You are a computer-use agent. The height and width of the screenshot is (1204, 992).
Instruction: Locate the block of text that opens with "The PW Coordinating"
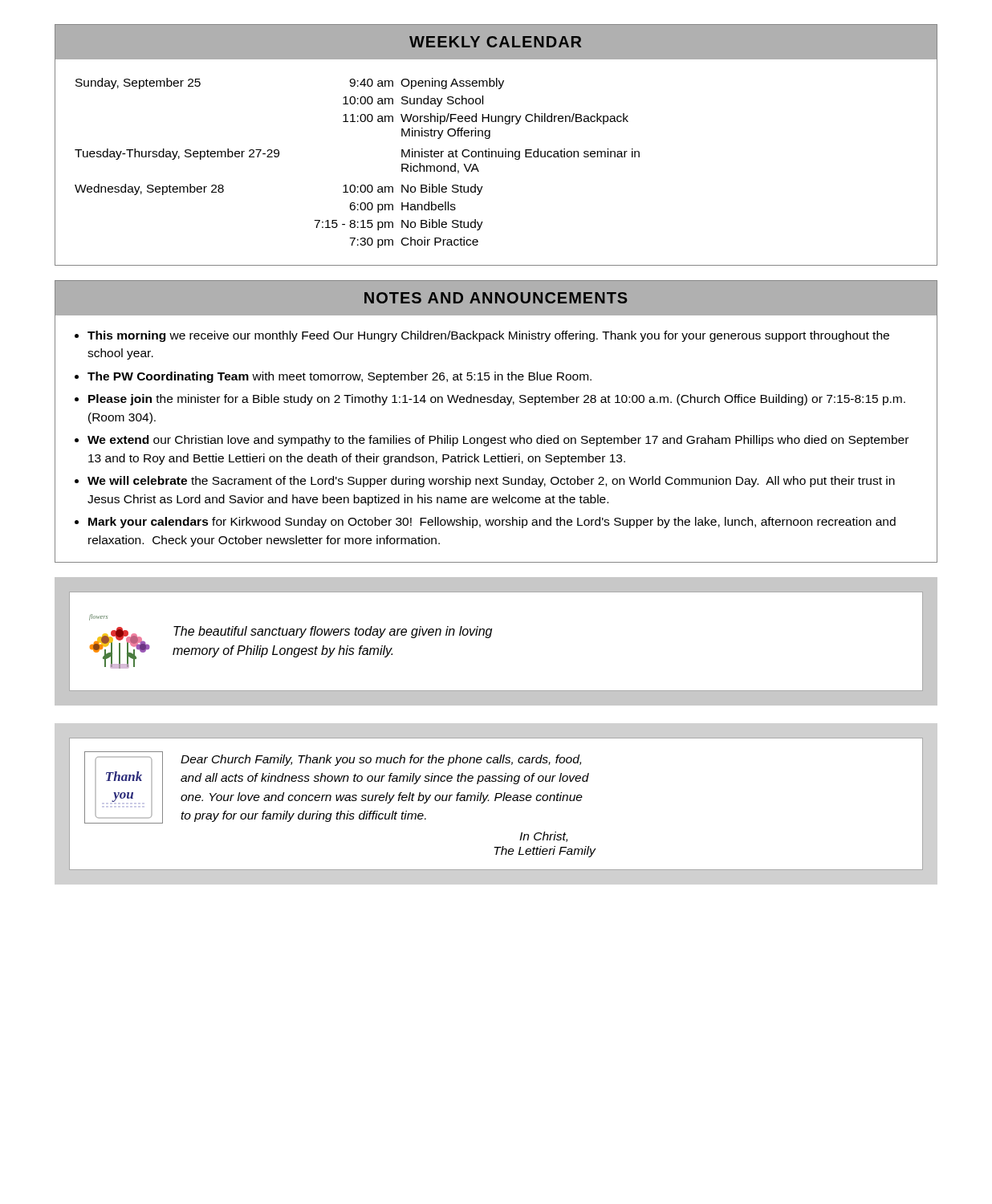pos(340,376)
